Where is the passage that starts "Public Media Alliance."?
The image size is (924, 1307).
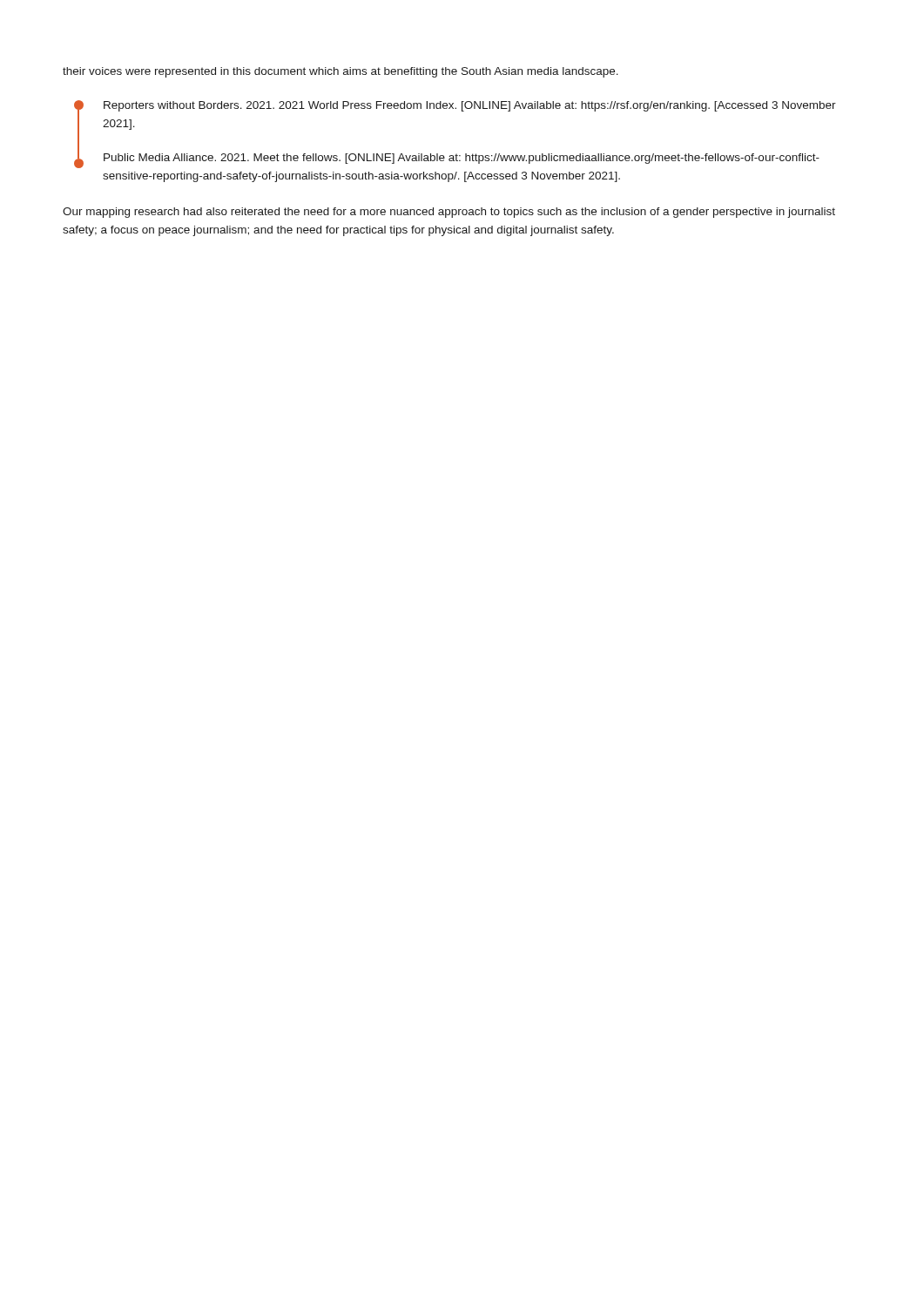click(x=461, y=166)
